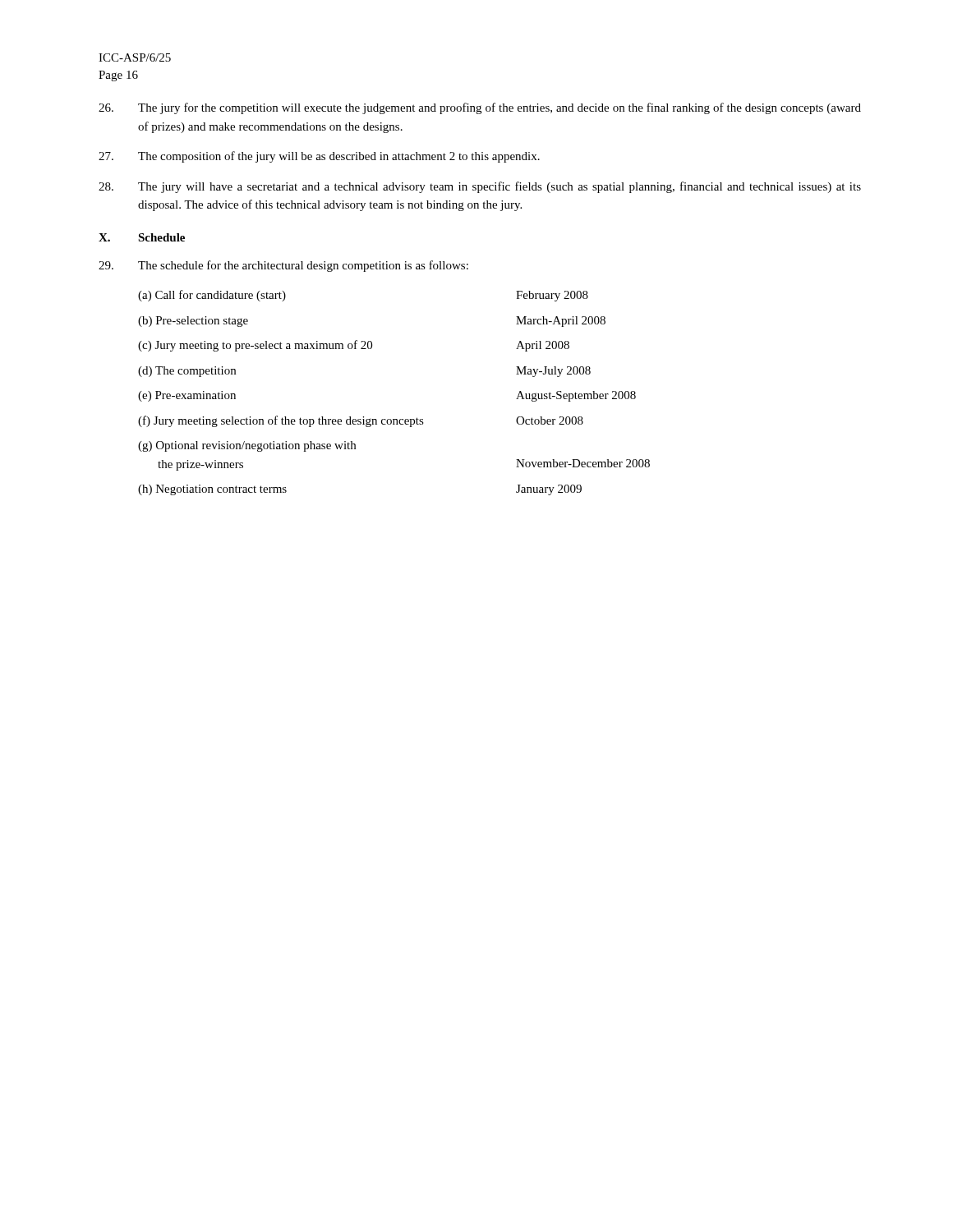Click on the text block that reads "The composition of the"

pyautogui.click(x=480, y=156)
